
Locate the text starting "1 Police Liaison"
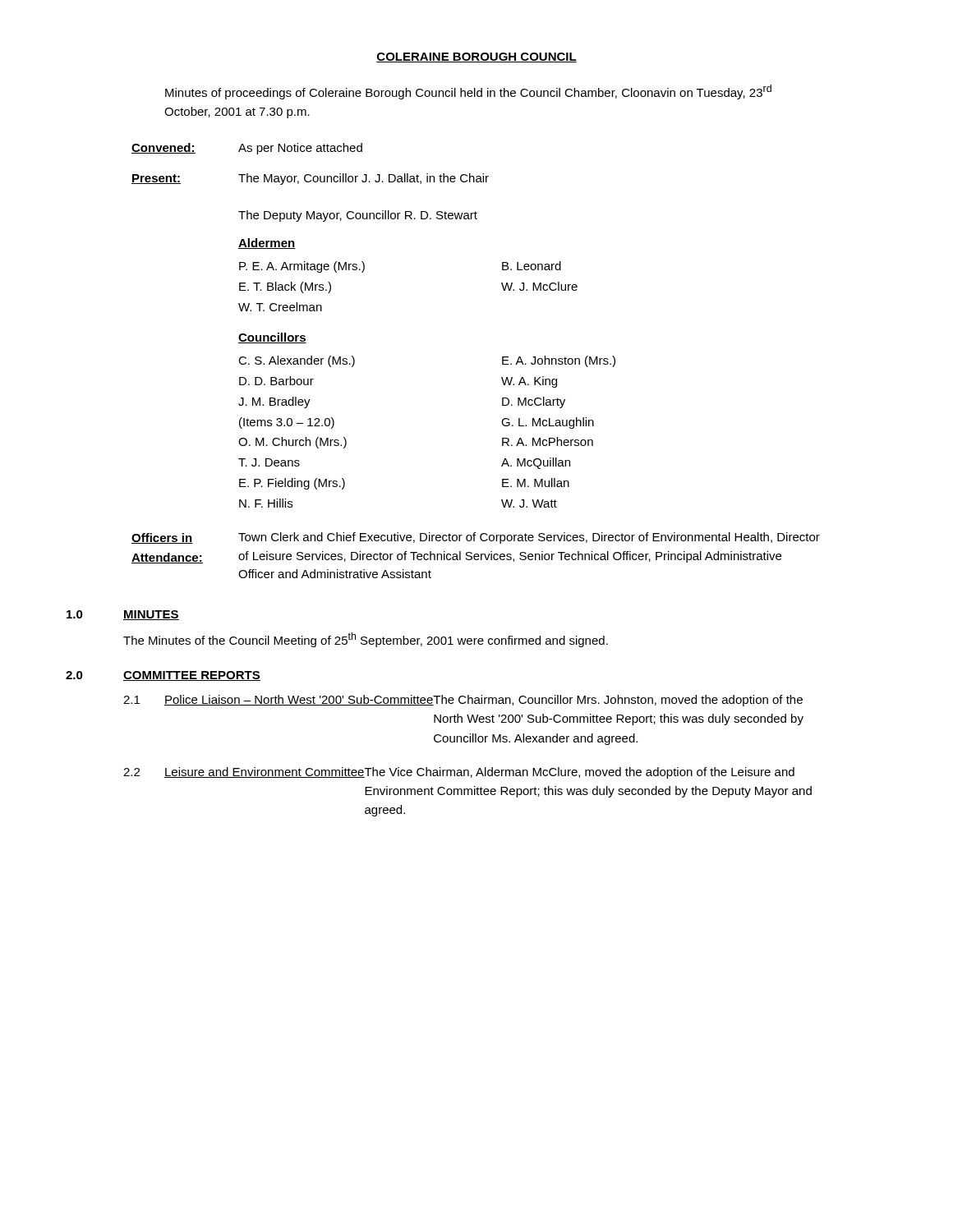pos(472,719)
